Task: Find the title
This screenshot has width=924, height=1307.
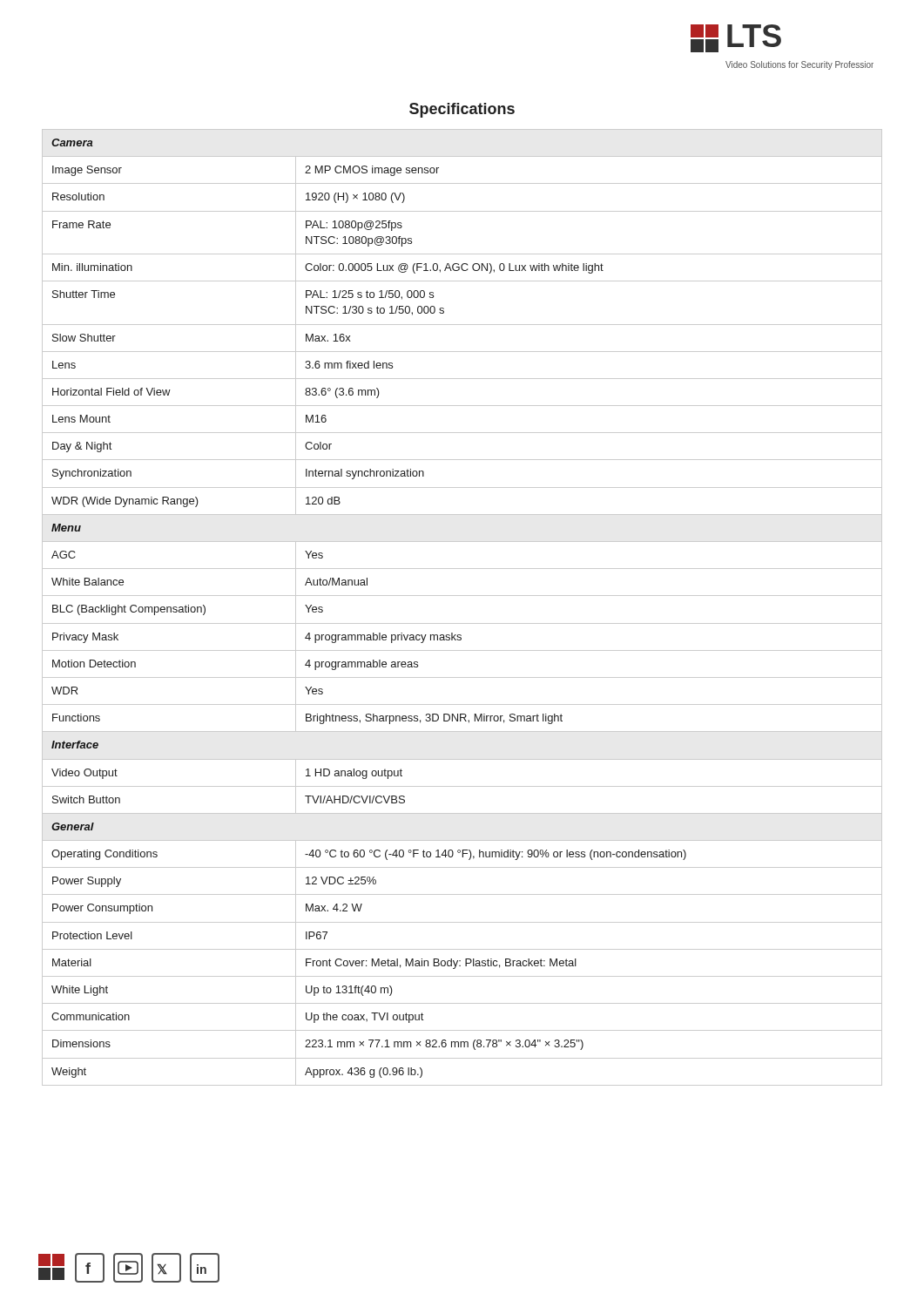Action: point(462,109)
